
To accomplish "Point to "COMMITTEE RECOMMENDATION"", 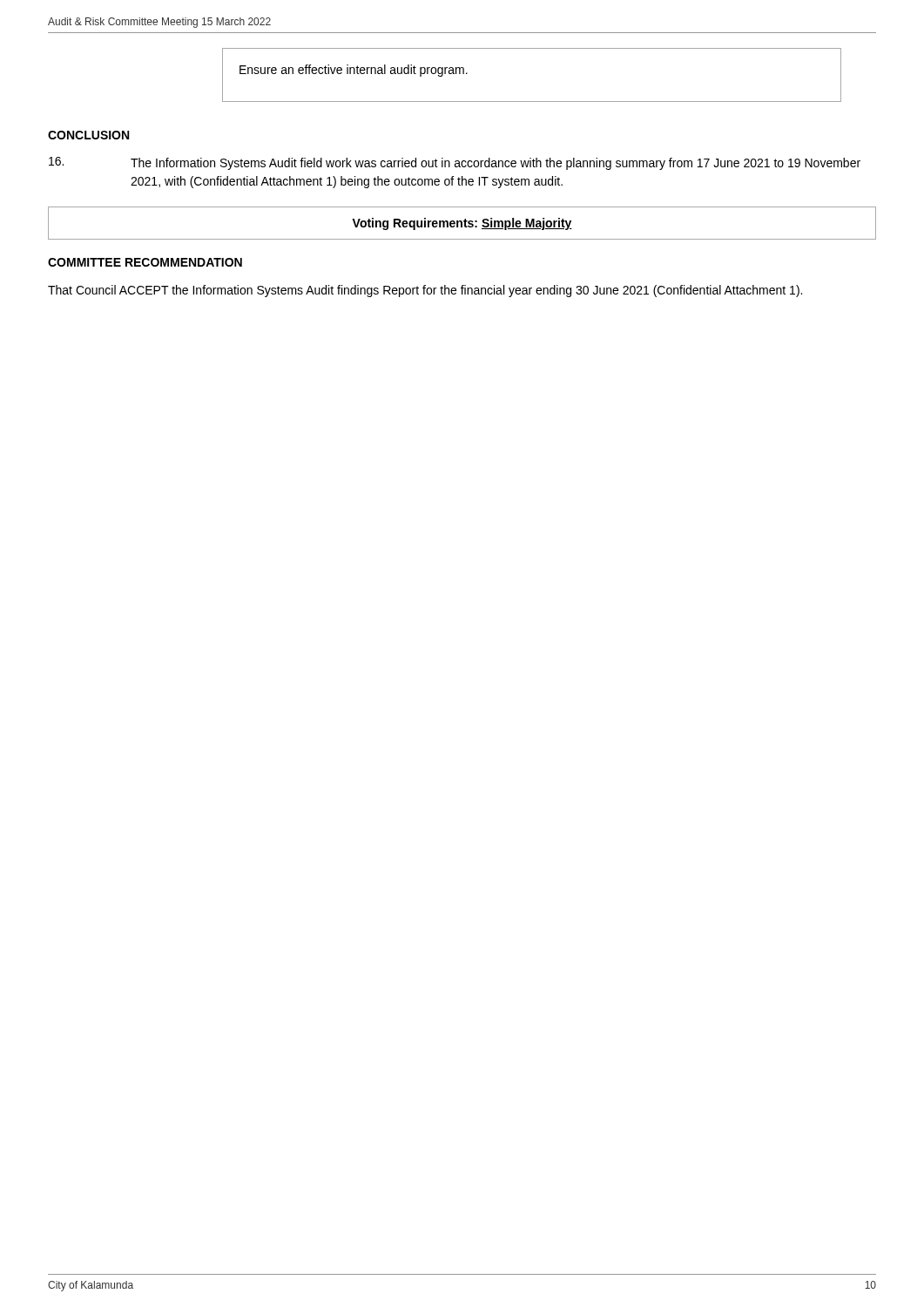I will 145,262.
